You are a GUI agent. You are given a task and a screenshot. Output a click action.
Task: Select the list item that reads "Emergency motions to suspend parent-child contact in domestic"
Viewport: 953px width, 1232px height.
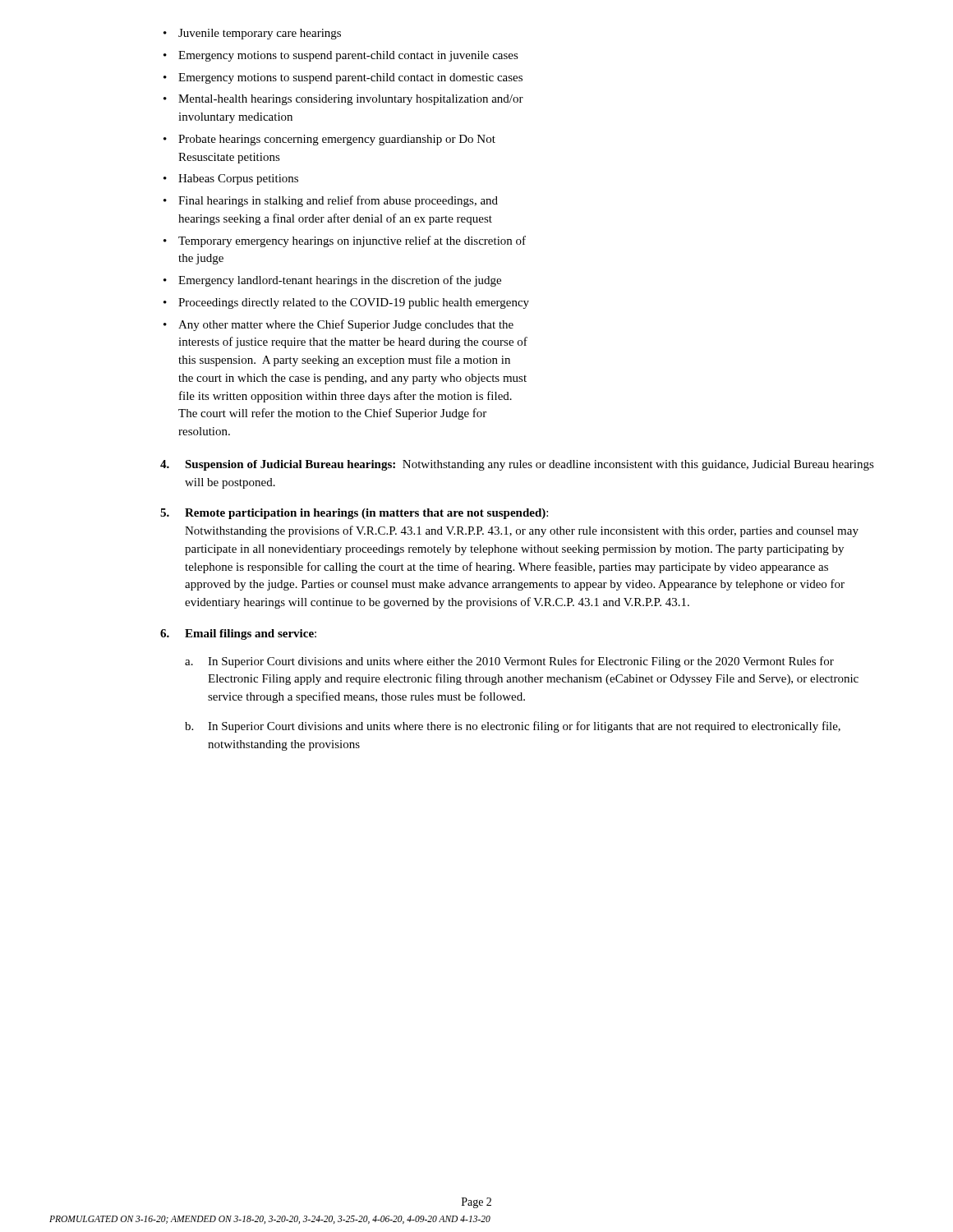(351, 77)
